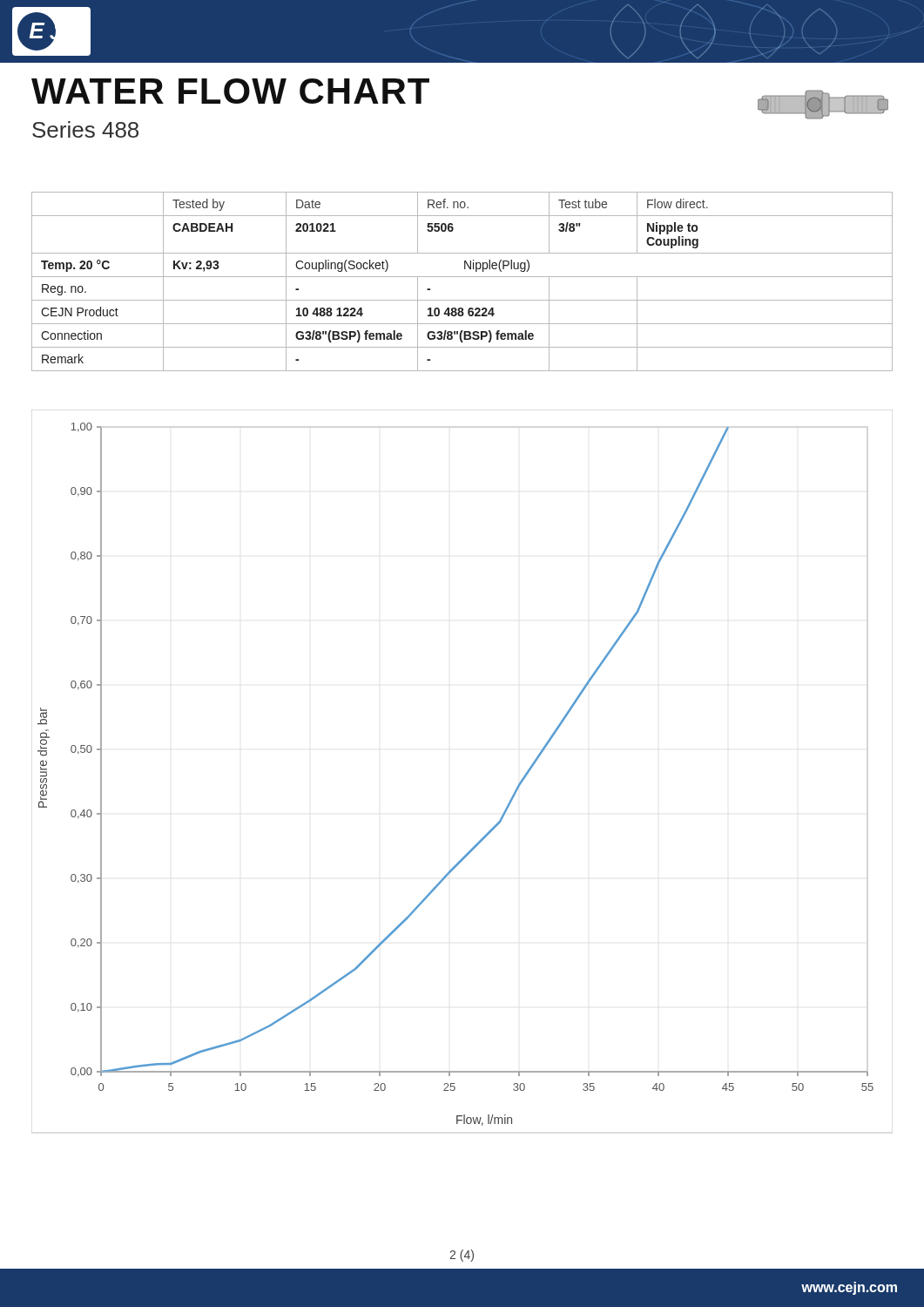Find "Series 488" on this page
Image resolution: width=924 pixels, height=1307 pixels.
(85, 130)
